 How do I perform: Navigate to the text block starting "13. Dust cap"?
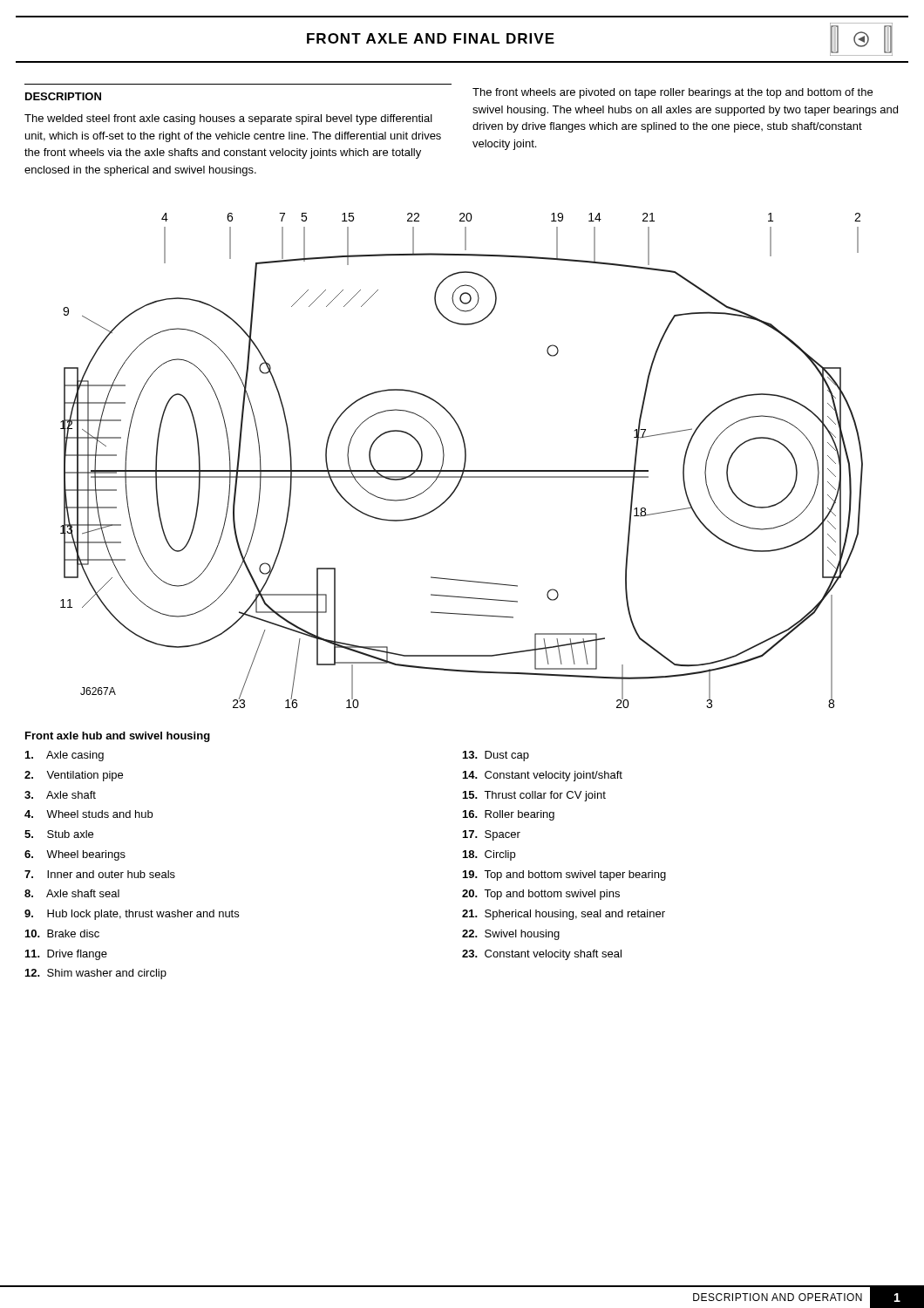pyautogui.click(x=496, y=756)
